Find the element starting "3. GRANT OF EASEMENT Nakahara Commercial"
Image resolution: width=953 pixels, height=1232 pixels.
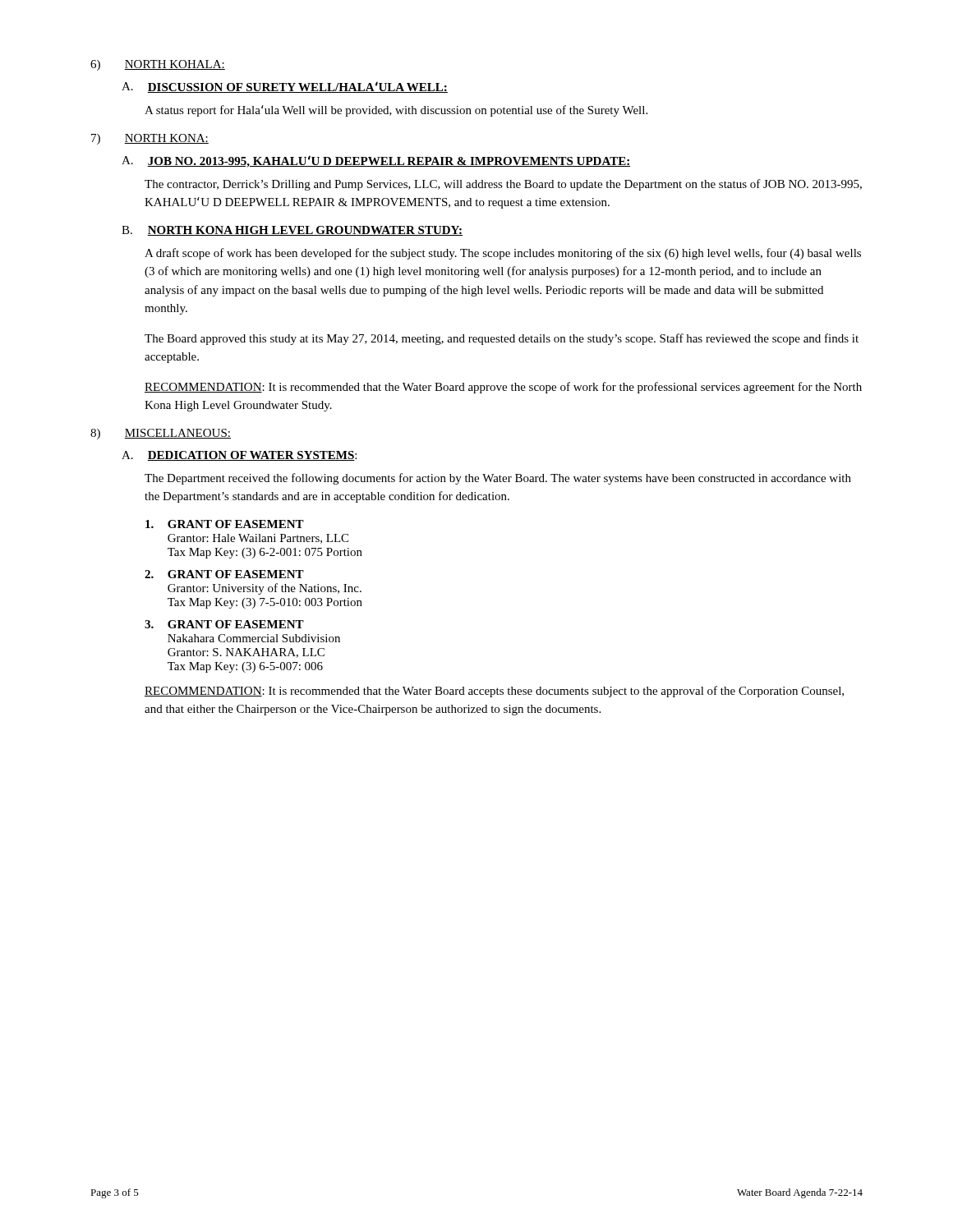[224, 624]
